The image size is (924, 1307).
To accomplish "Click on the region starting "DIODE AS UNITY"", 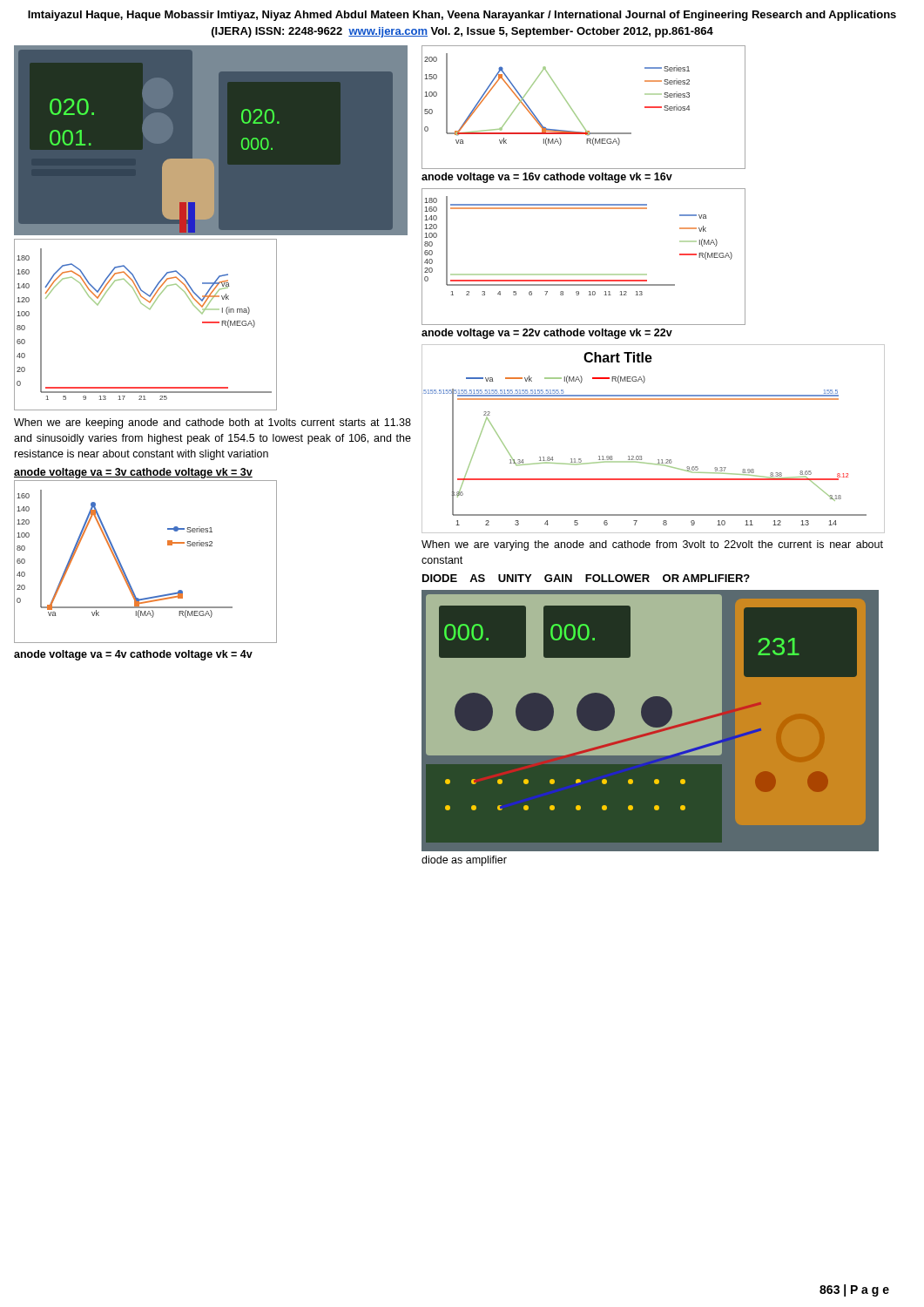I will (x=586, y=578).
